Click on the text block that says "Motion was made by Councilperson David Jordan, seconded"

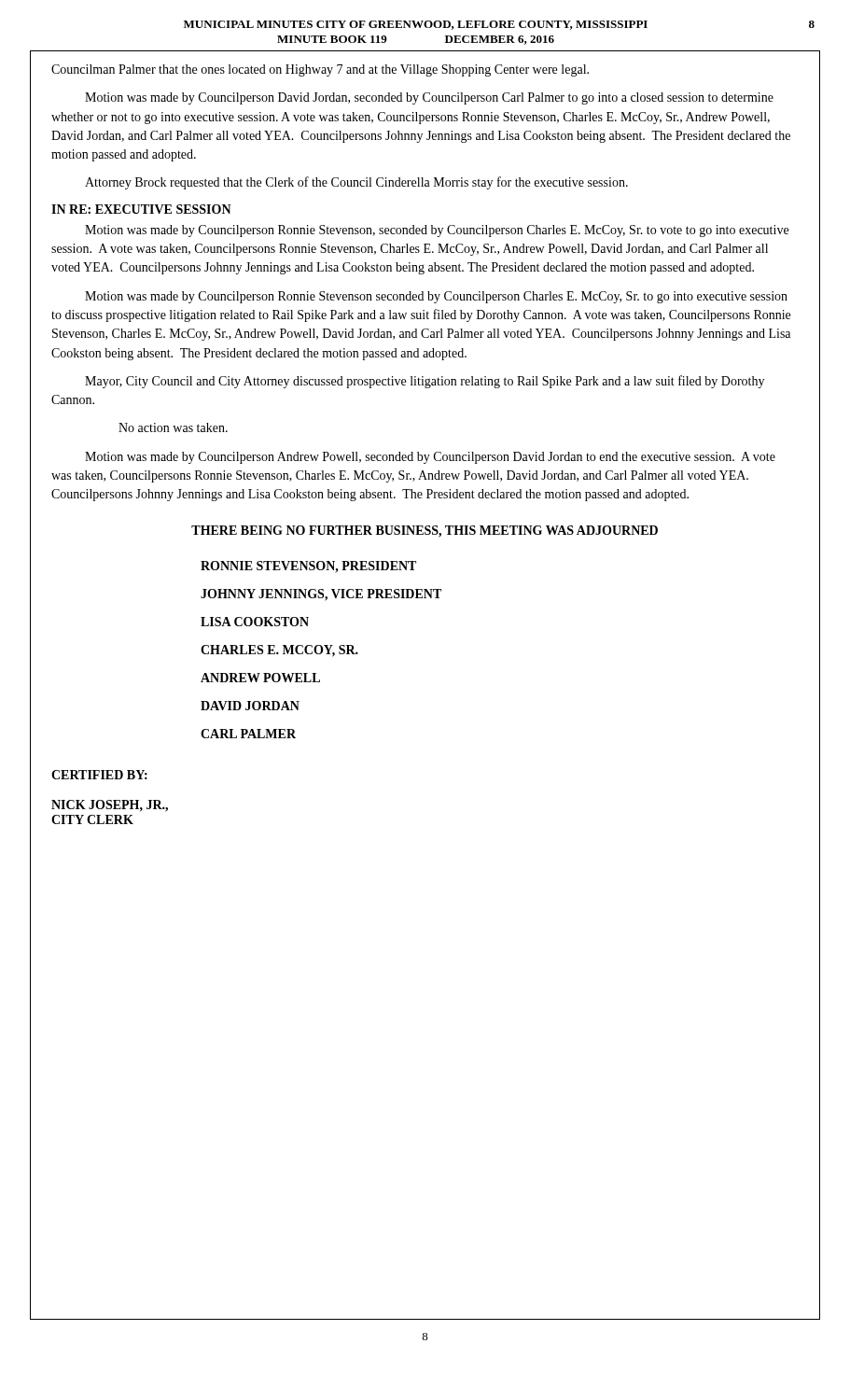tap(421, 126)
